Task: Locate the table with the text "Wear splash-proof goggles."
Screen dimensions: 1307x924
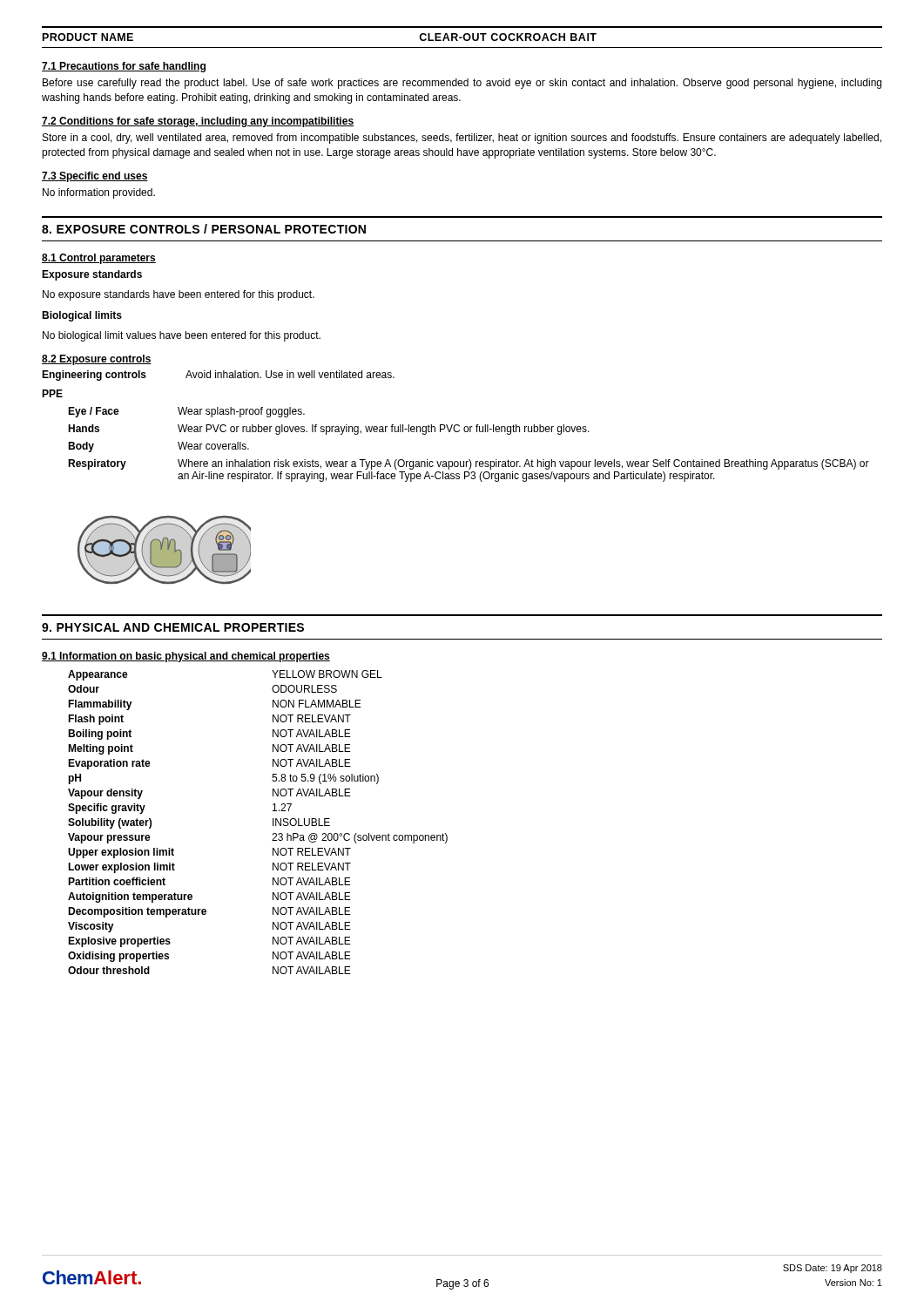Action: [462, 444]
